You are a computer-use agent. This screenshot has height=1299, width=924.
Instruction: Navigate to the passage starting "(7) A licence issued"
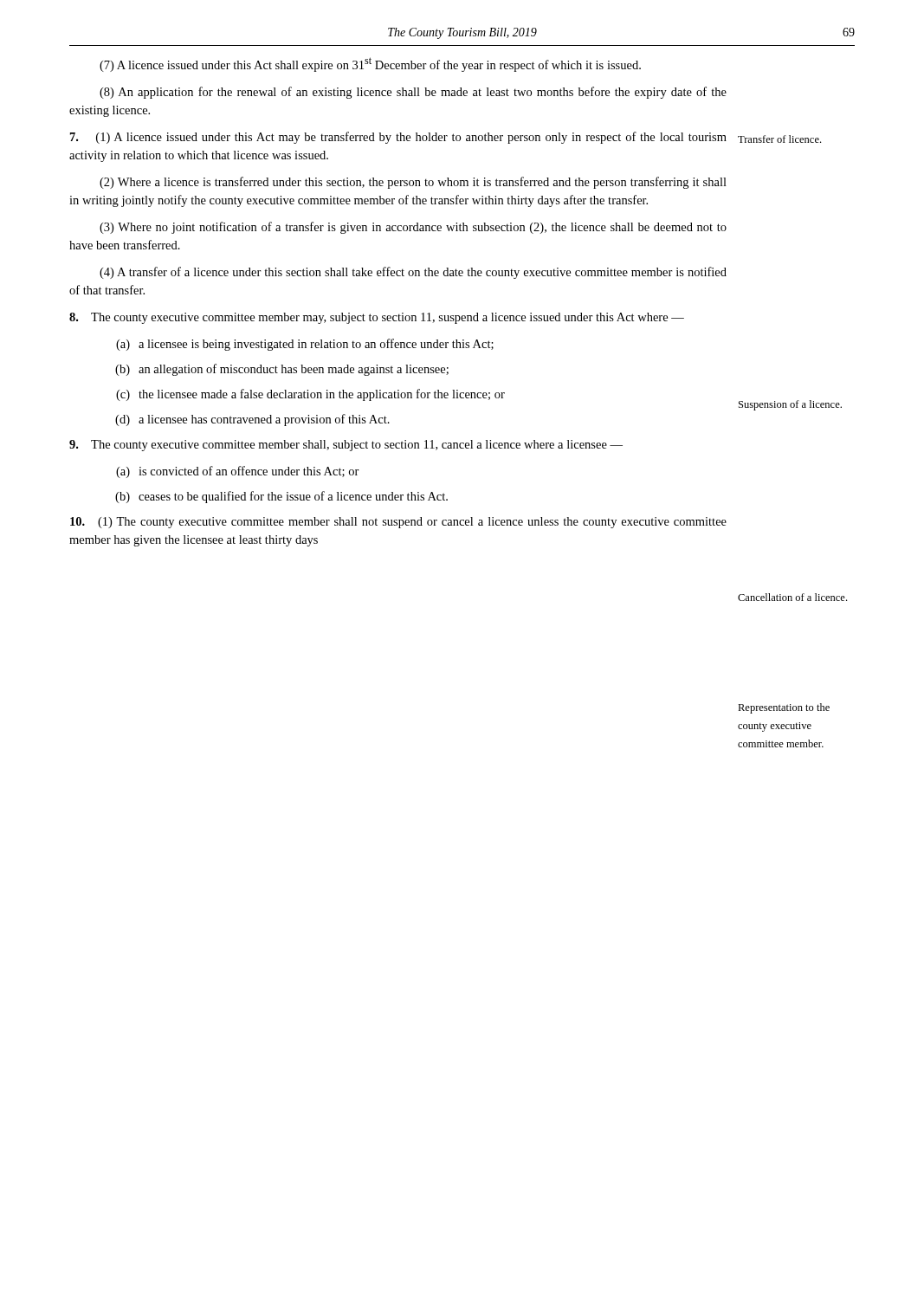coord(371,63)
